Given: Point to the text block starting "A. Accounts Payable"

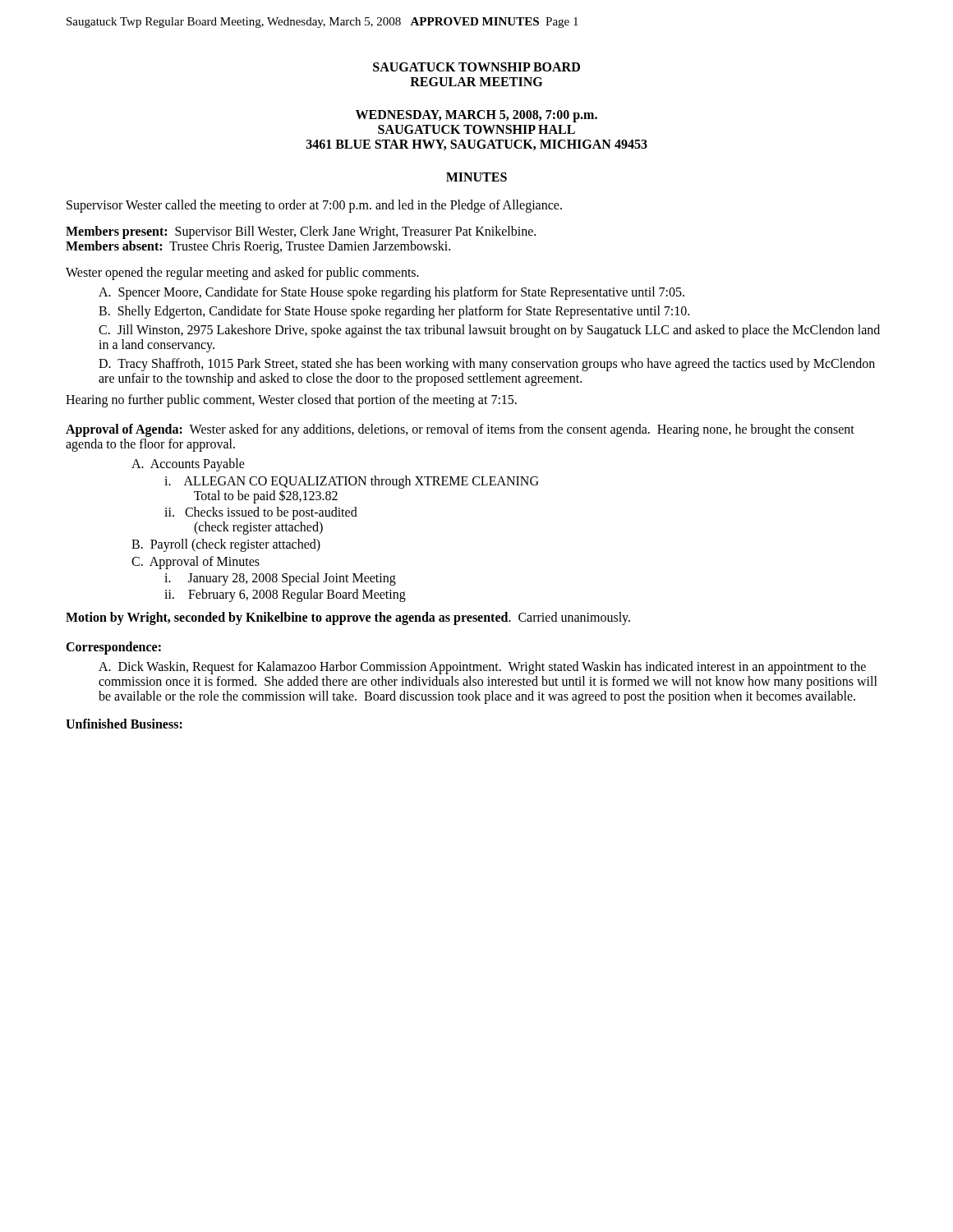Looking at the screenshot, I should click(x=188, y=464).
